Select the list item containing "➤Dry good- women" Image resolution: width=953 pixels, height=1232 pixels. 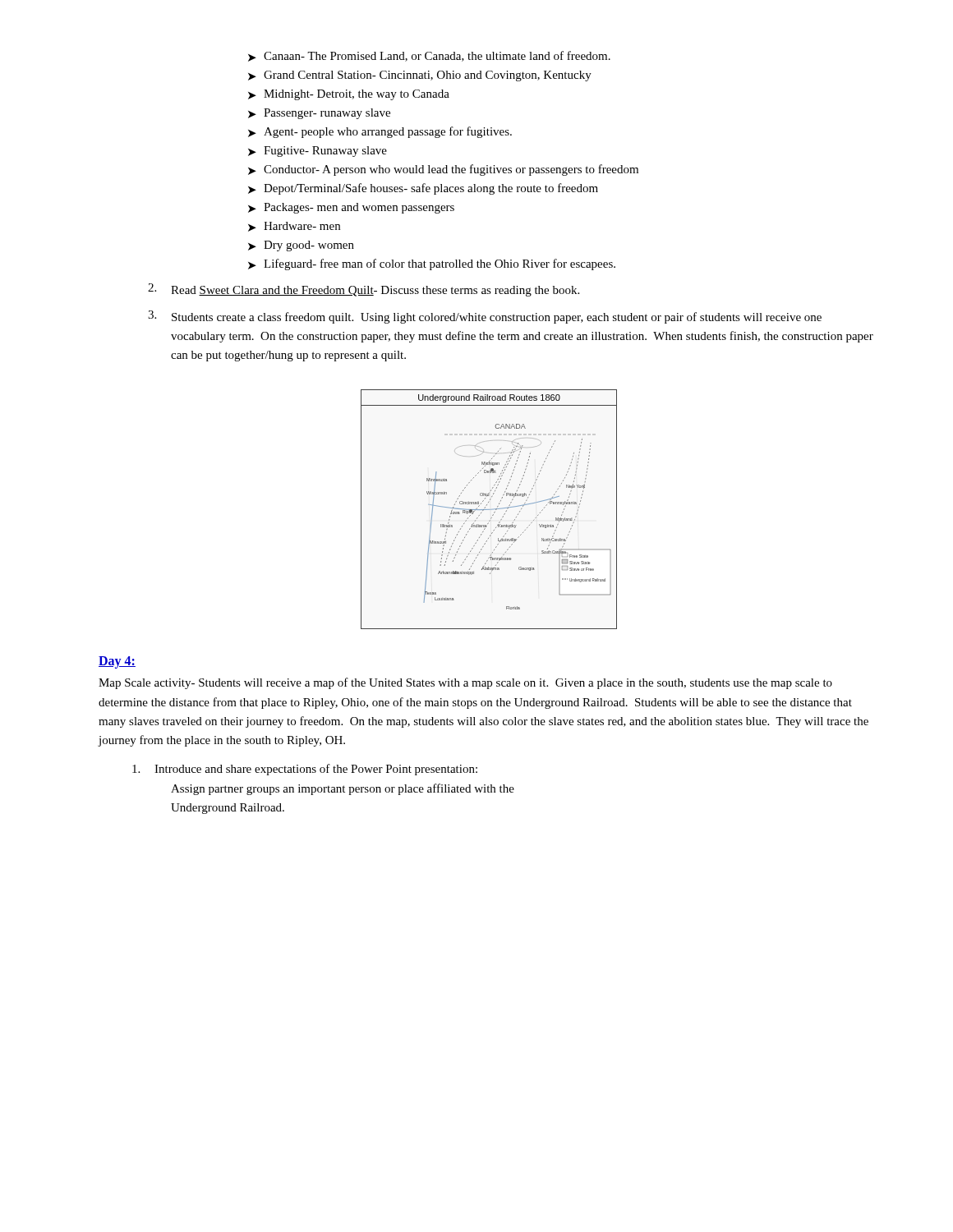coord(301,246)
